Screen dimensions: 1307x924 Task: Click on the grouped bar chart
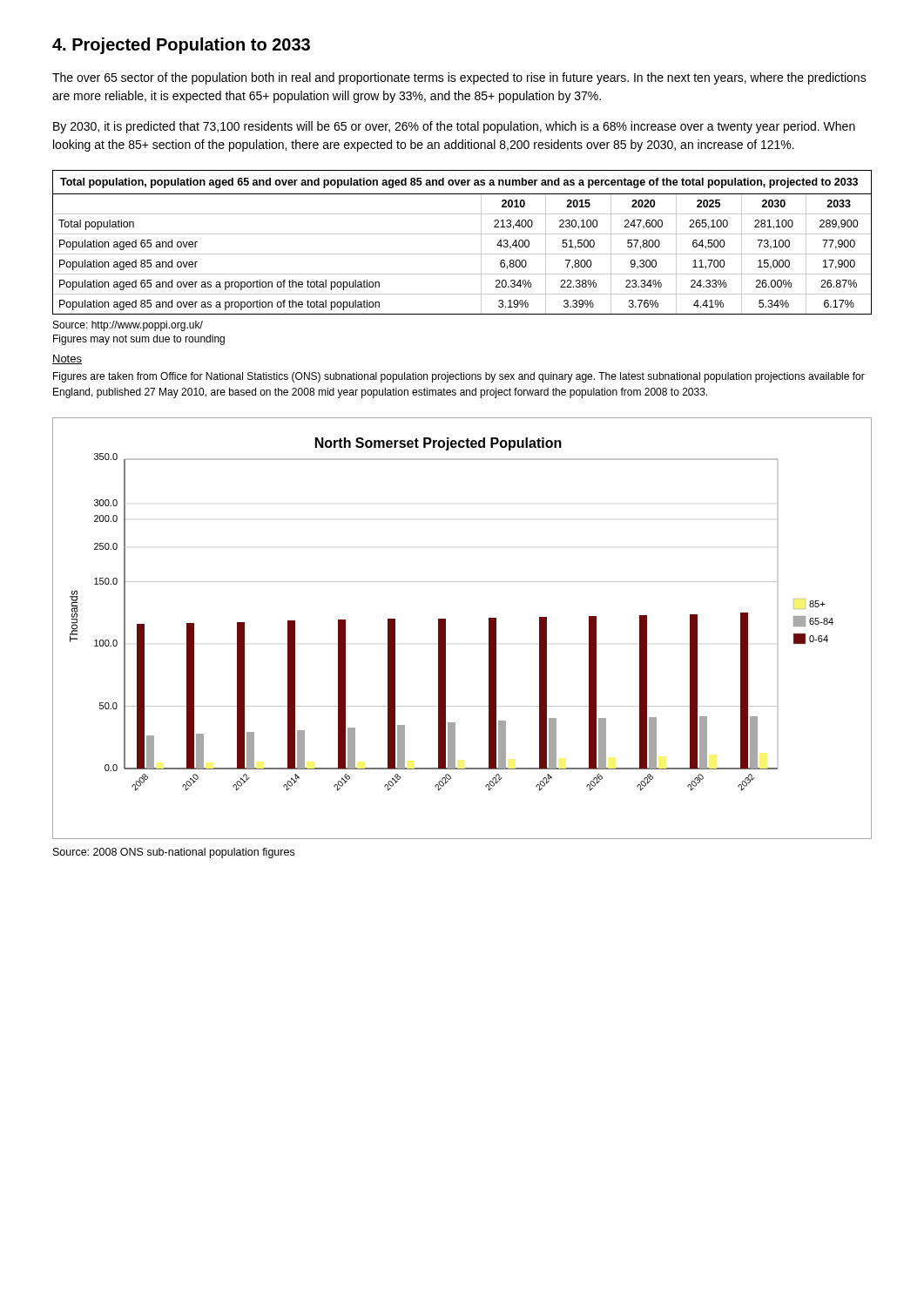pyautogui.click(x=462, y=628)
